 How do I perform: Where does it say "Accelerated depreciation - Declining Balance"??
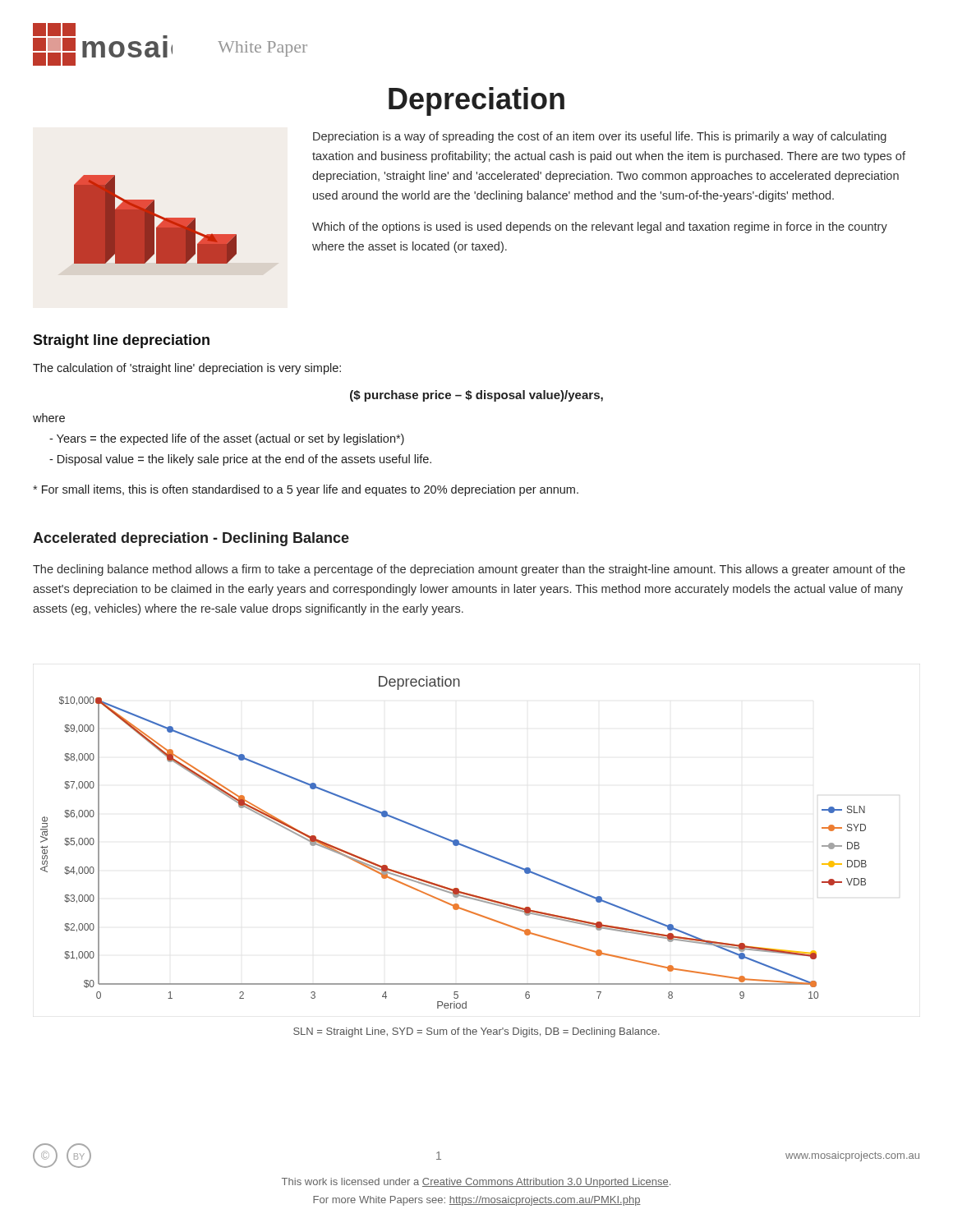pos(191,538)
